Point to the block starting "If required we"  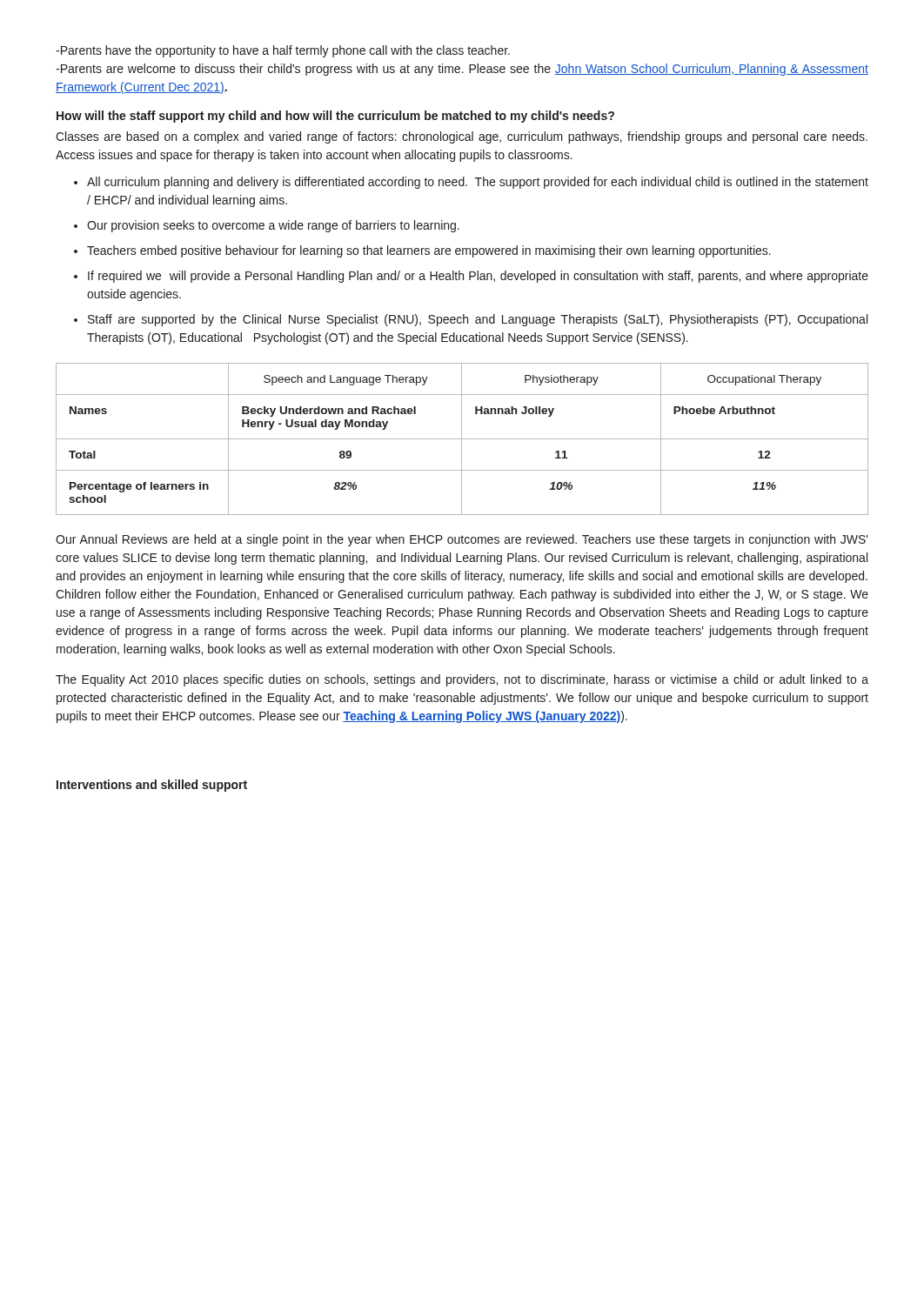[478, 285]
